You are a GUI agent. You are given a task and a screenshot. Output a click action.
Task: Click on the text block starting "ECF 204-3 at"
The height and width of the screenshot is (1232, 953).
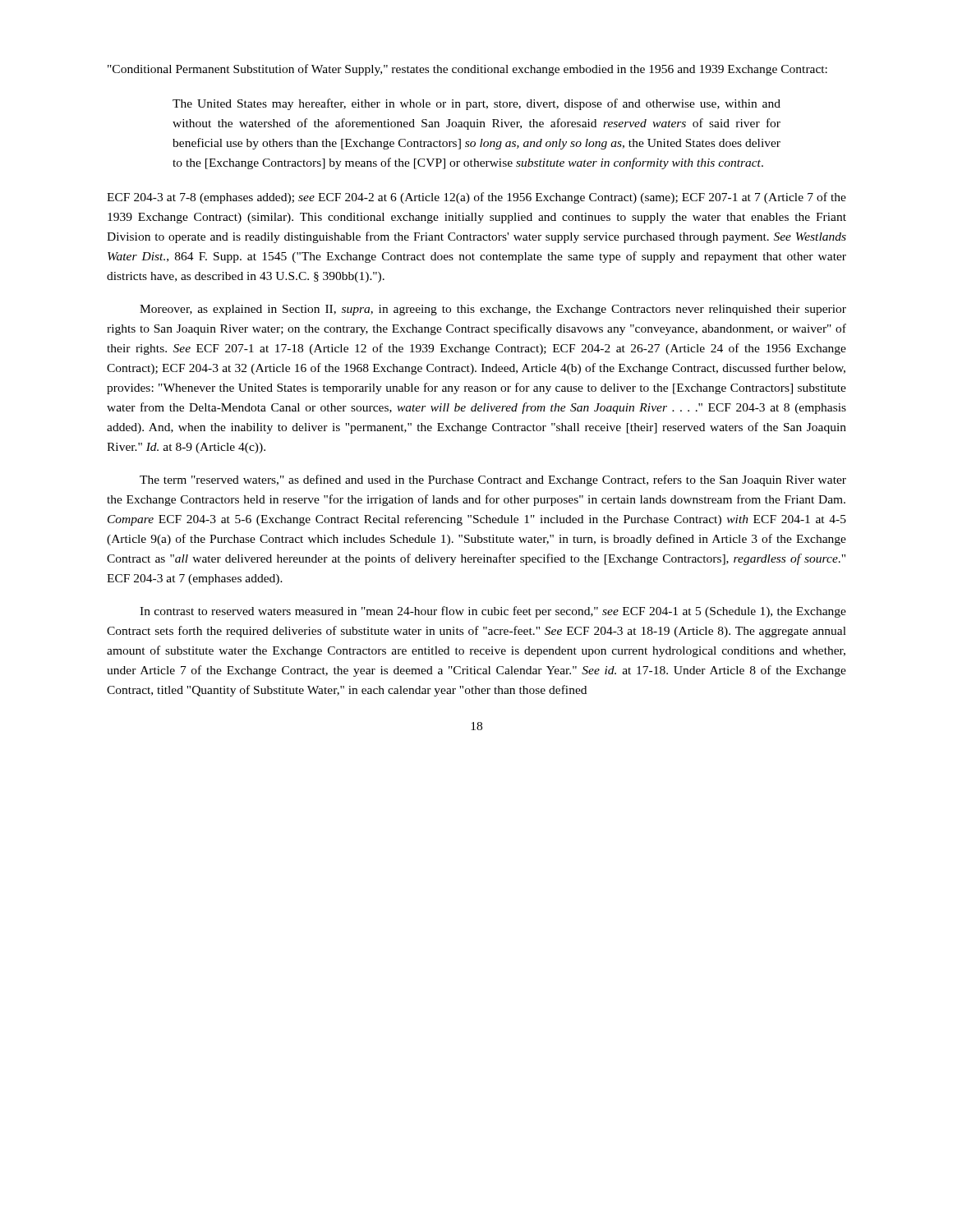pos(476,237)
